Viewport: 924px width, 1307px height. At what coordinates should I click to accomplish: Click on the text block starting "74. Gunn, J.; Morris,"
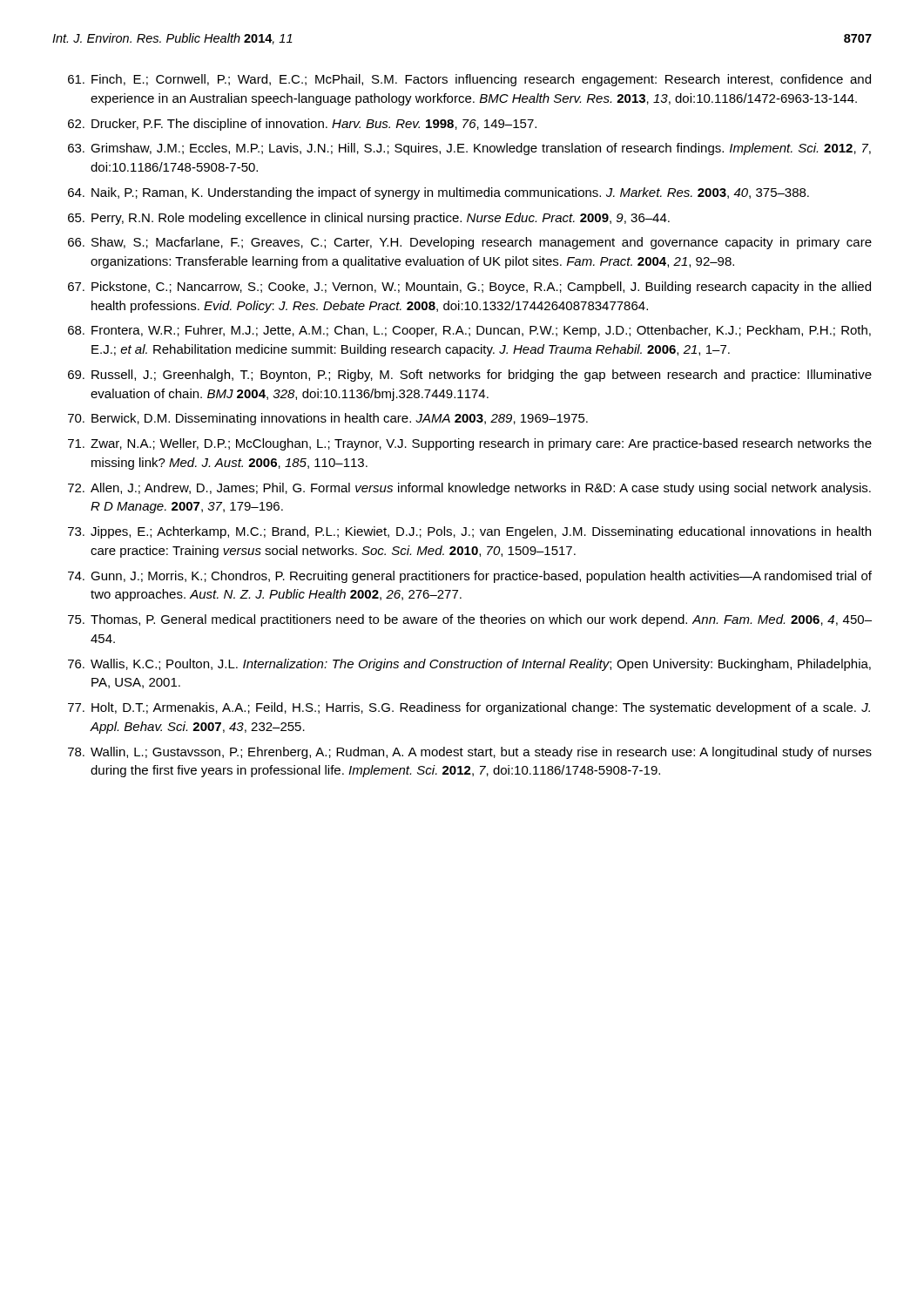point(462,585)
